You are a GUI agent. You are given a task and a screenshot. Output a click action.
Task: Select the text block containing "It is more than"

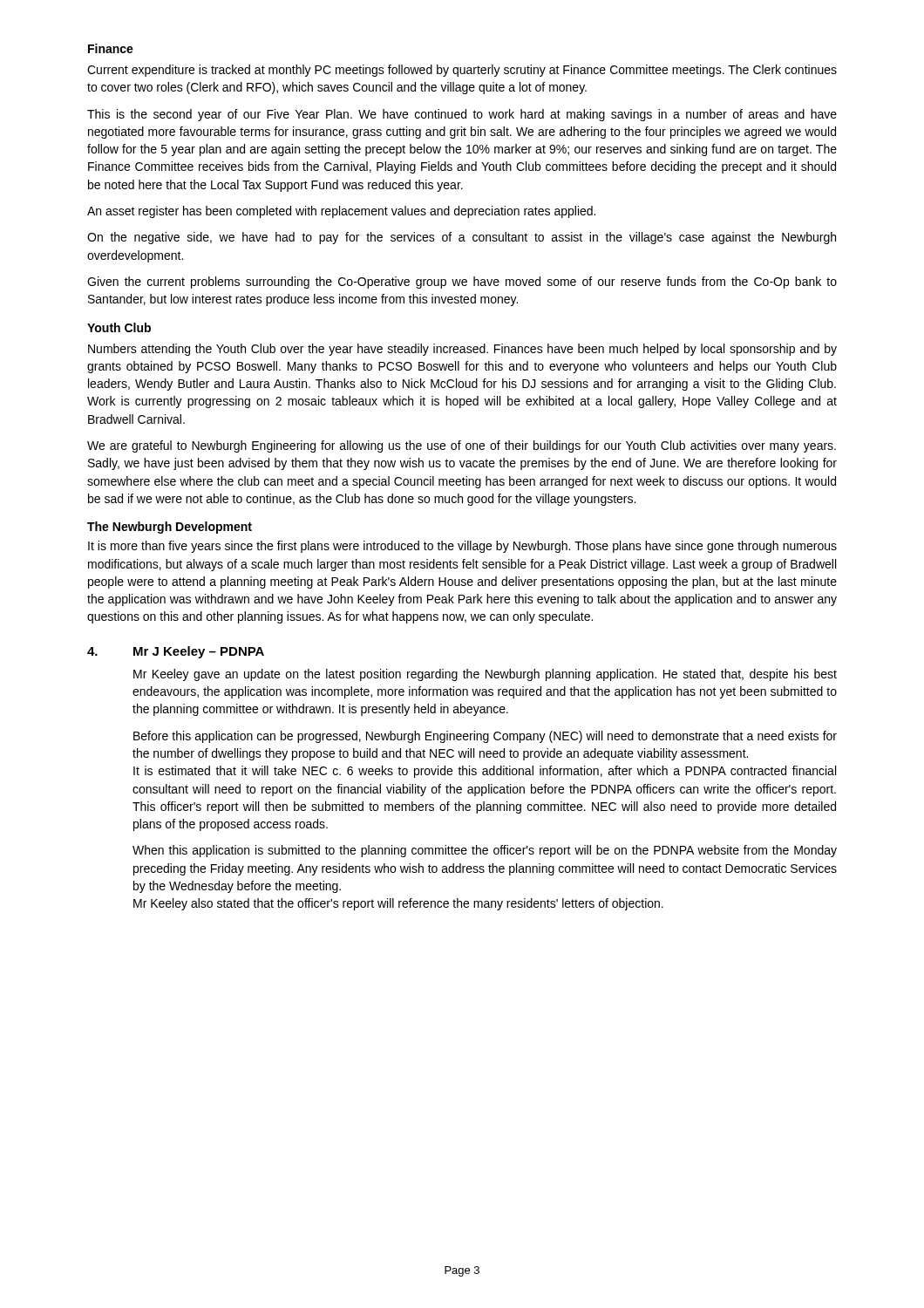coord(462,581)
